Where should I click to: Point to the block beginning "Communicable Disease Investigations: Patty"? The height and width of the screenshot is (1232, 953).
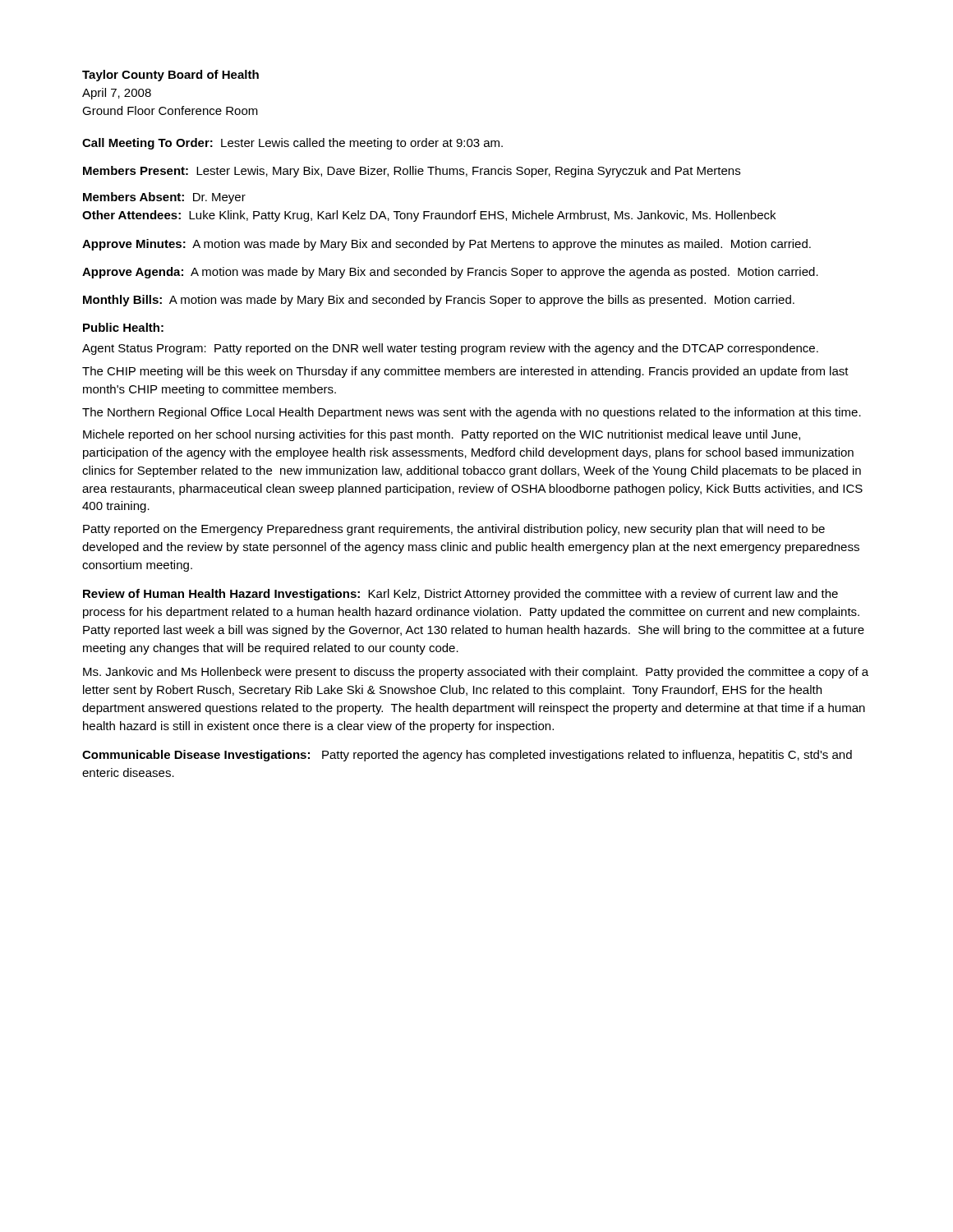point(476,764)
